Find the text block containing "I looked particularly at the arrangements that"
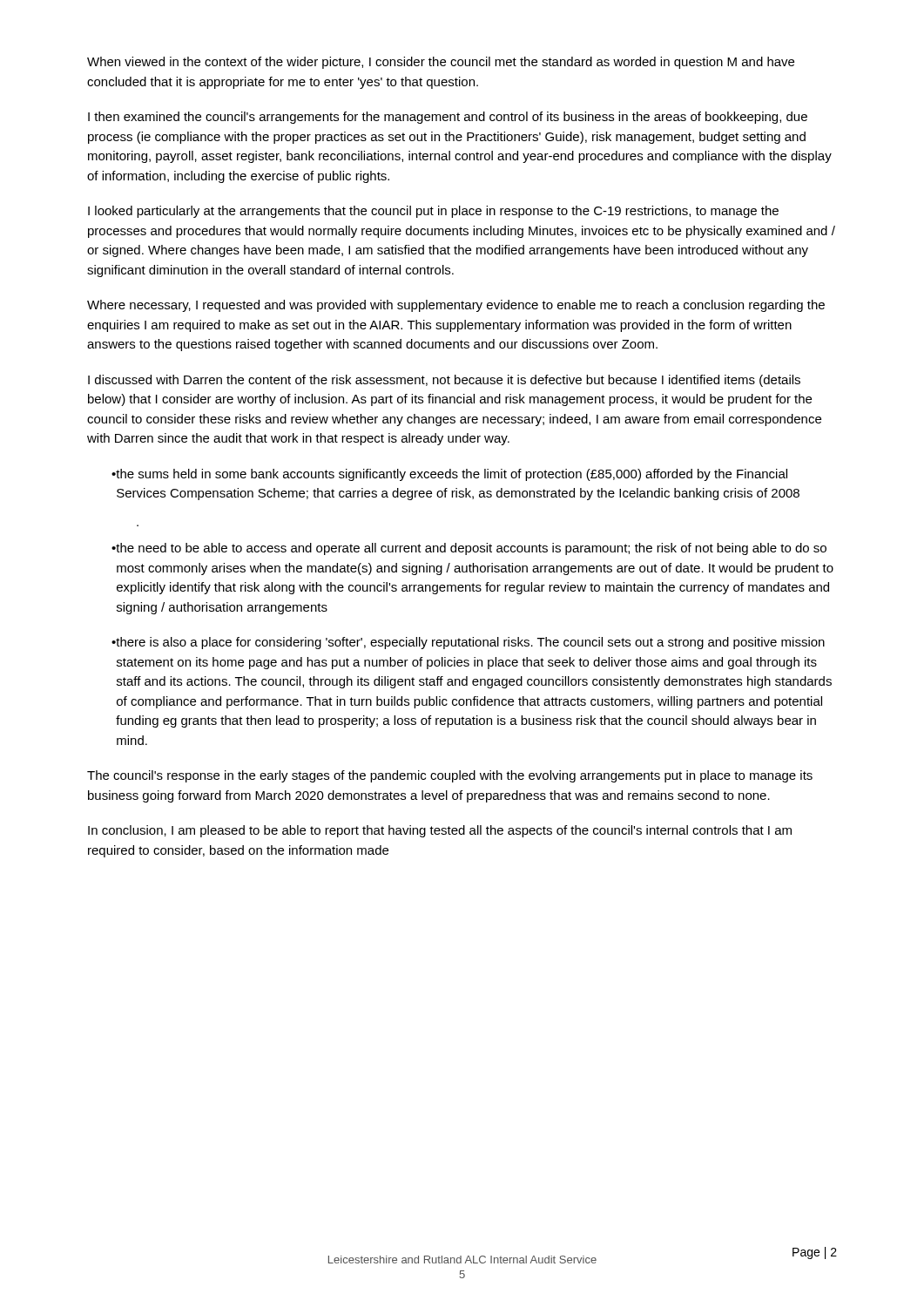Image resolution: width=924 pixels, height=1307 pixels. coord(461,240)
